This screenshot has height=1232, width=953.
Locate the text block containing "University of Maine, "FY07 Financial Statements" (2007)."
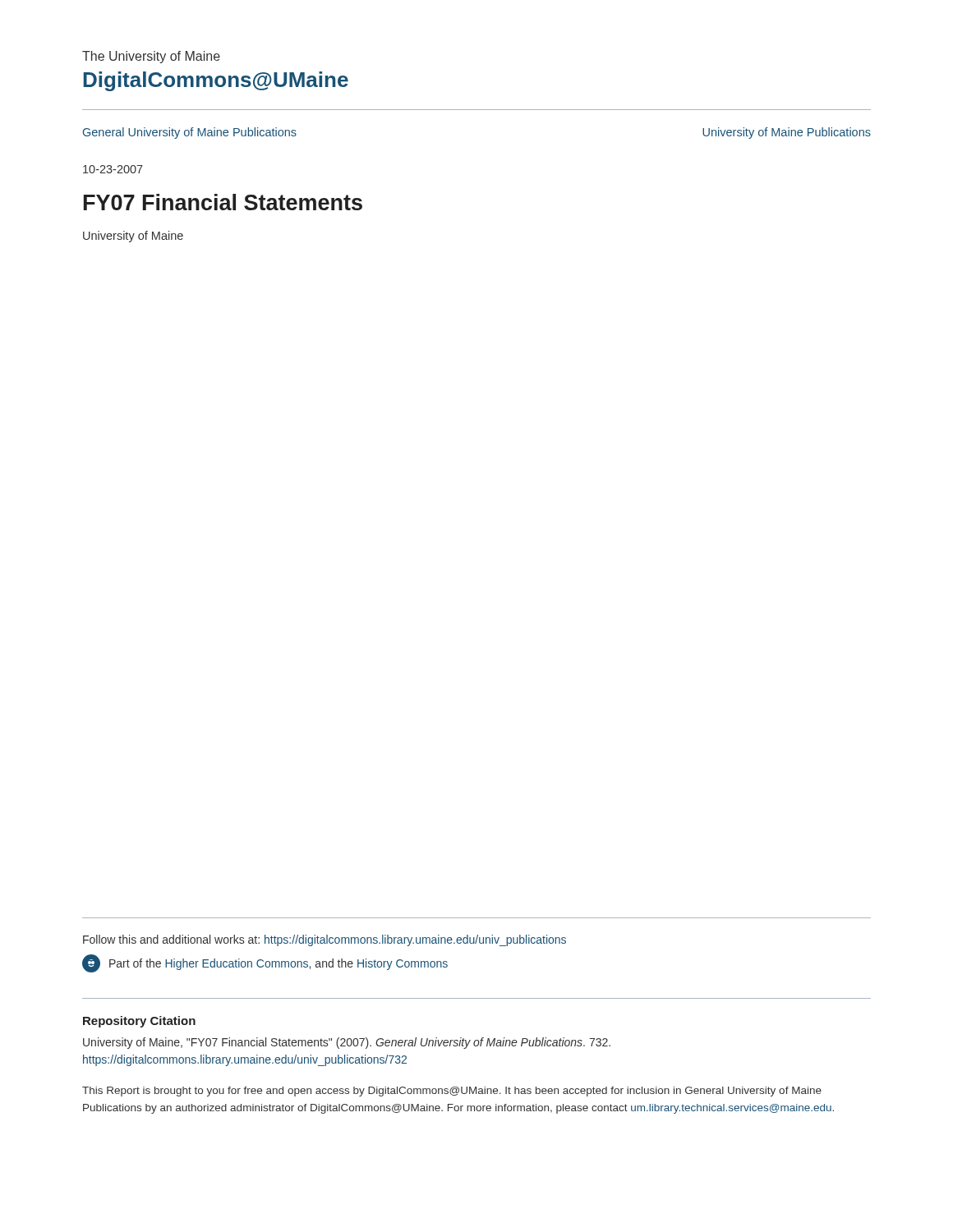(476, 1051)
